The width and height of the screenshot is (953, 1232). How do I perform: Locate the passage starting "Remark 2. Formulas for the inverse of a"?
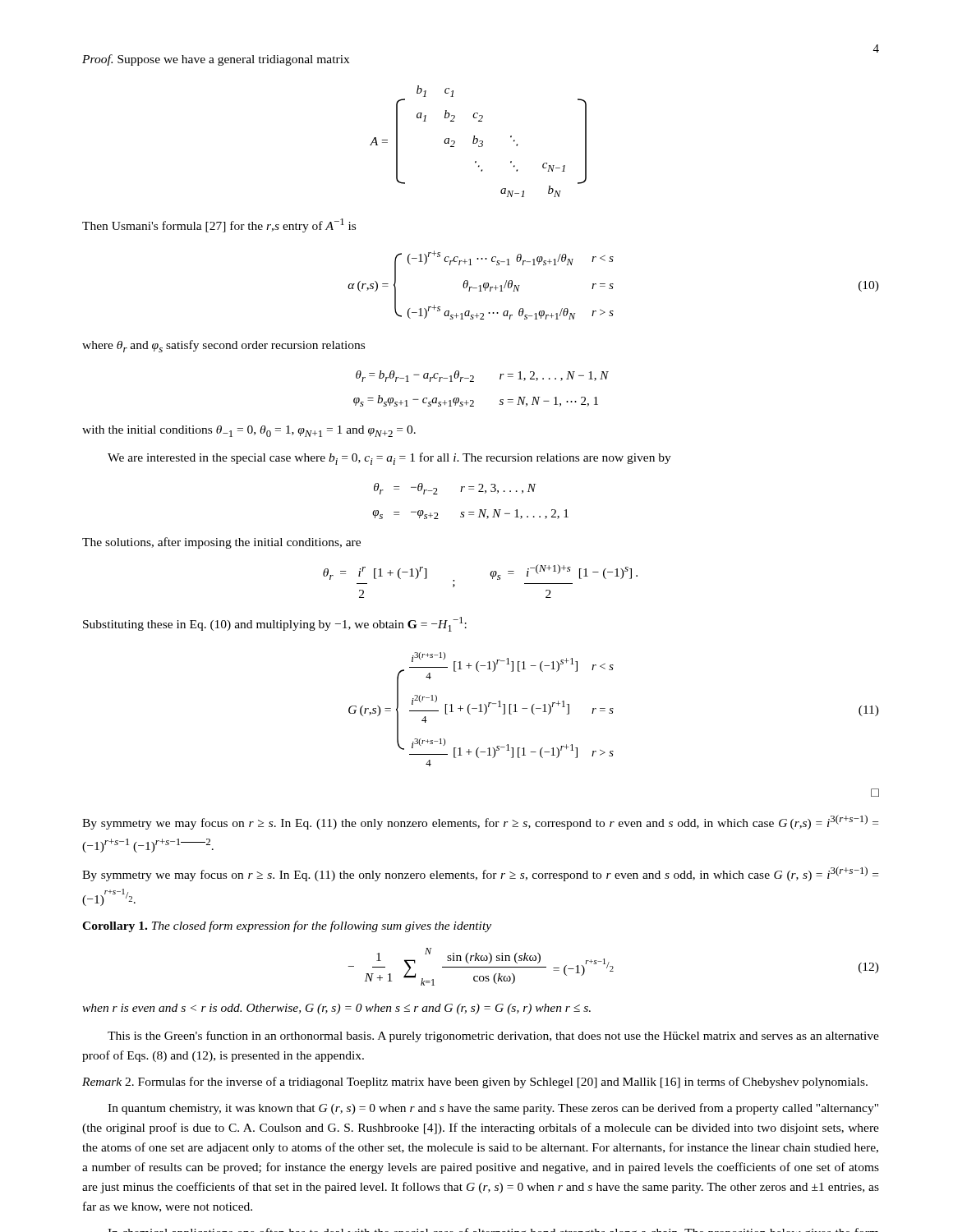pos(475,1082)
